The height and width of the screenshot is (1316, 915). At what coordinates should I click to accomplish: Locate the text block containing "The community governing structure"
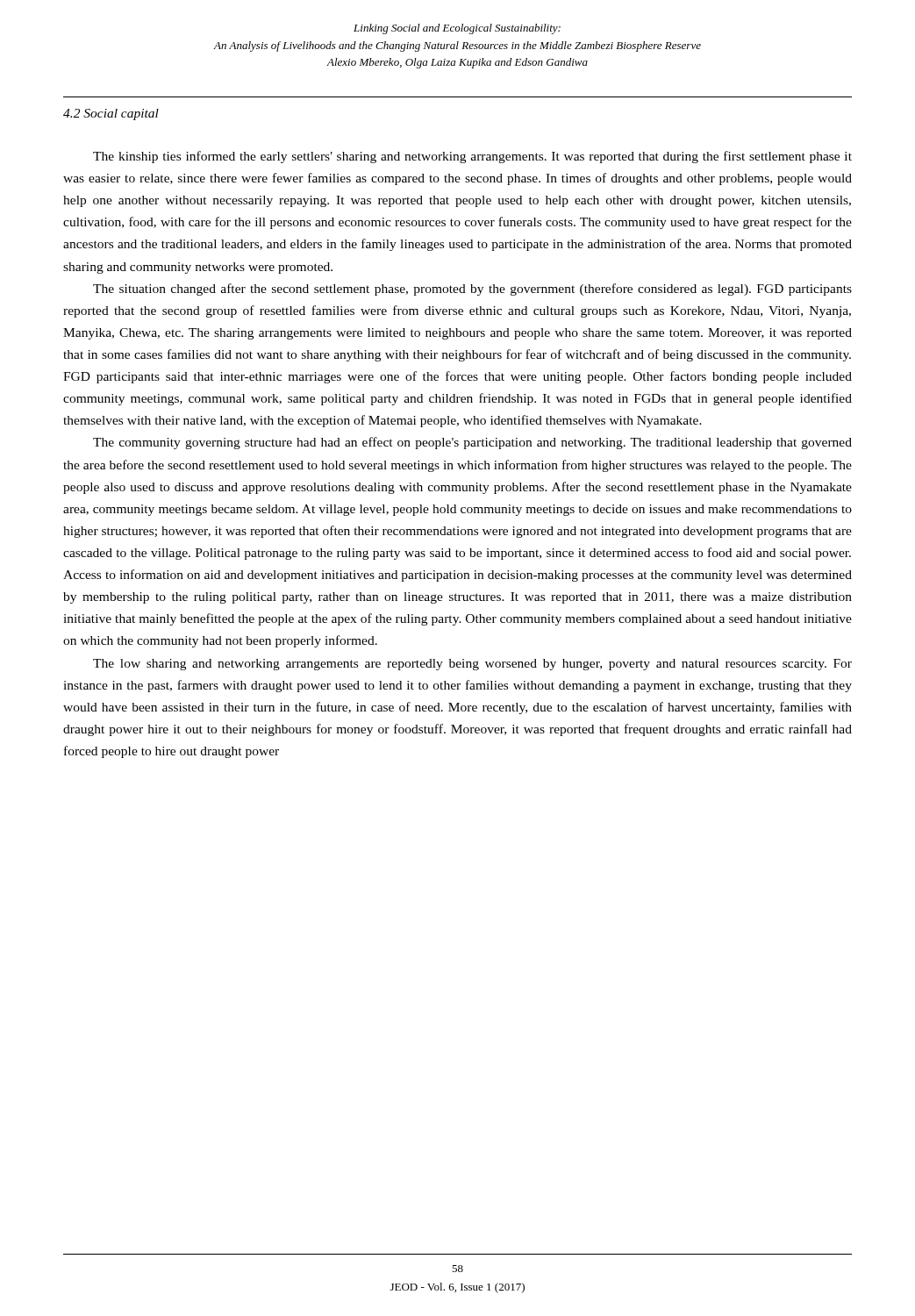[x=458, y=541]
